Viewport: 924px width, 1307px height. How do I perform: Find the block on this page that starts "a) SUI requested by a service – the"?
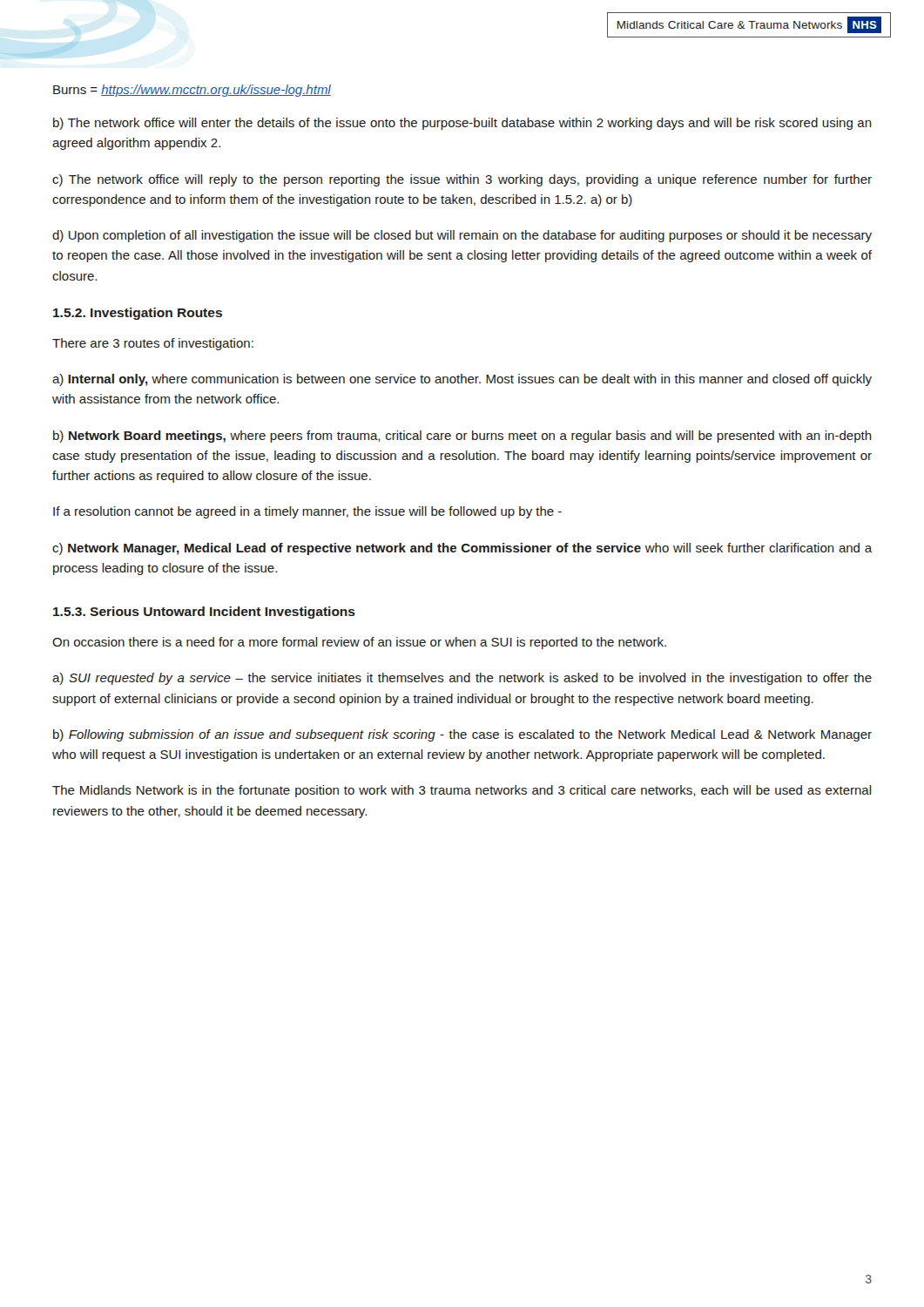click(x=462, y=688)
